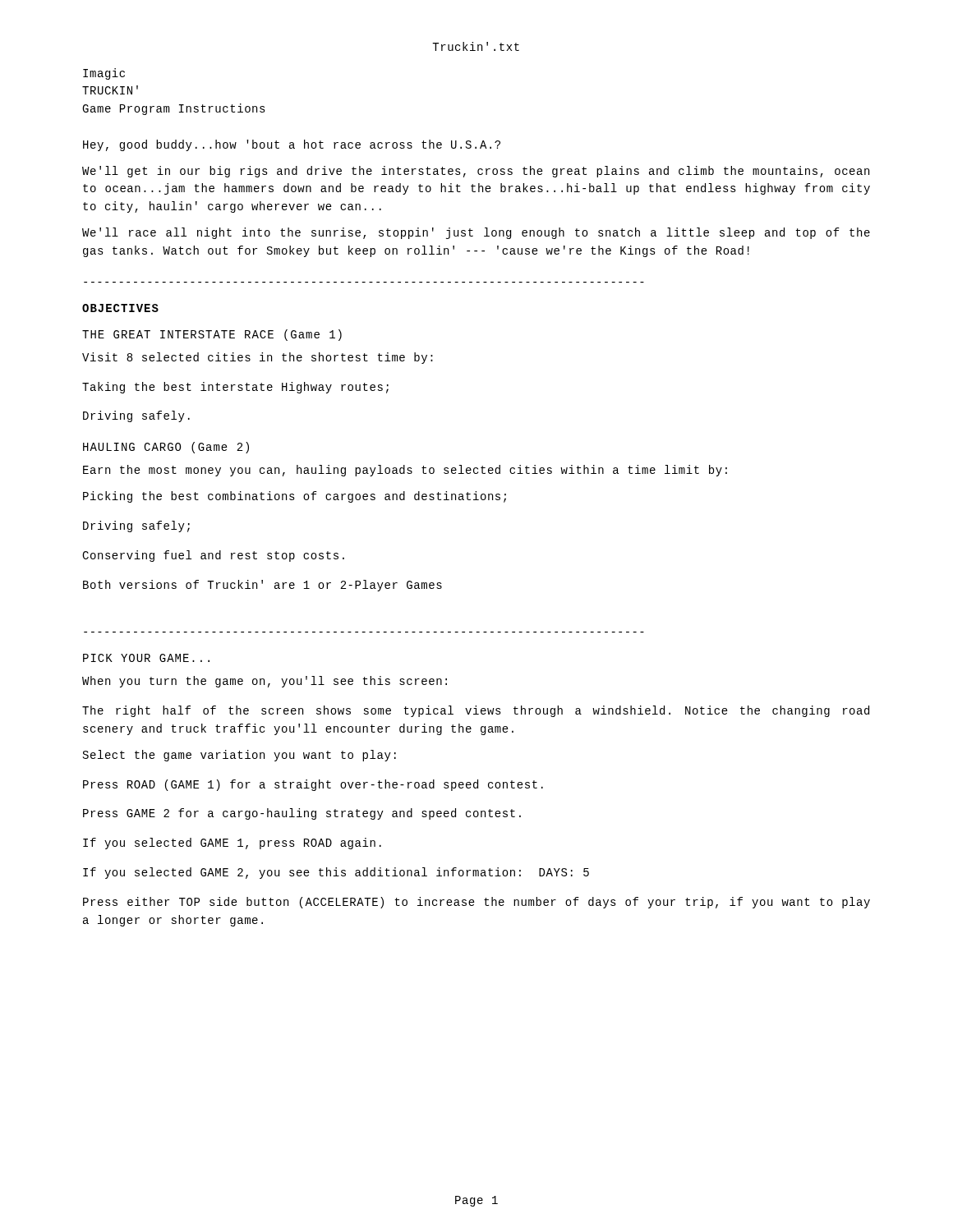Locate the element starting "When you turn the game on, you'll"
The image size is (953, 1232).
[x=266, y=682]
